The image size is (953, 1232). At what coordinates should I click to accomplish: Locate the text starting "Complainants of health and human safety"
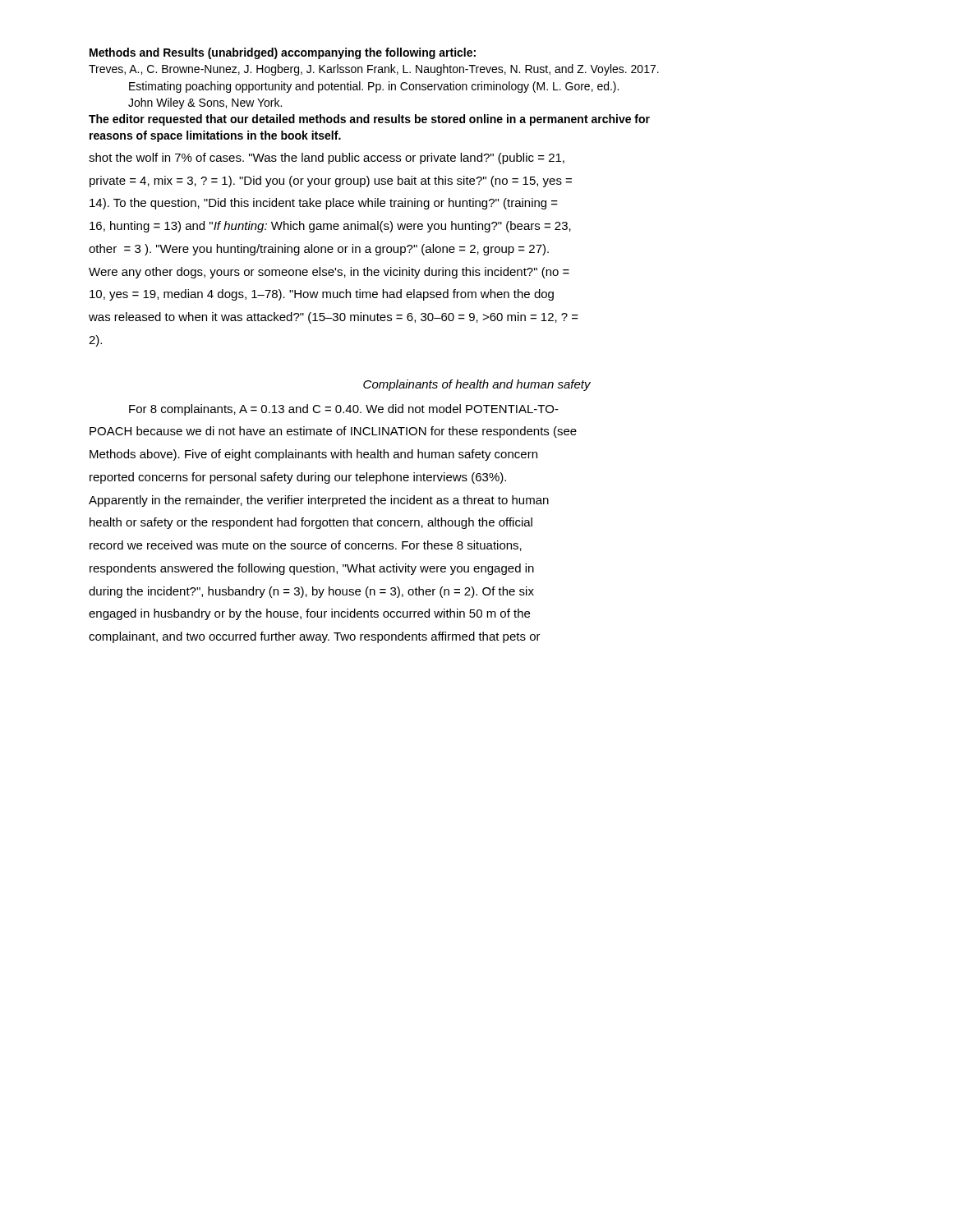click(x=476, y=384)
